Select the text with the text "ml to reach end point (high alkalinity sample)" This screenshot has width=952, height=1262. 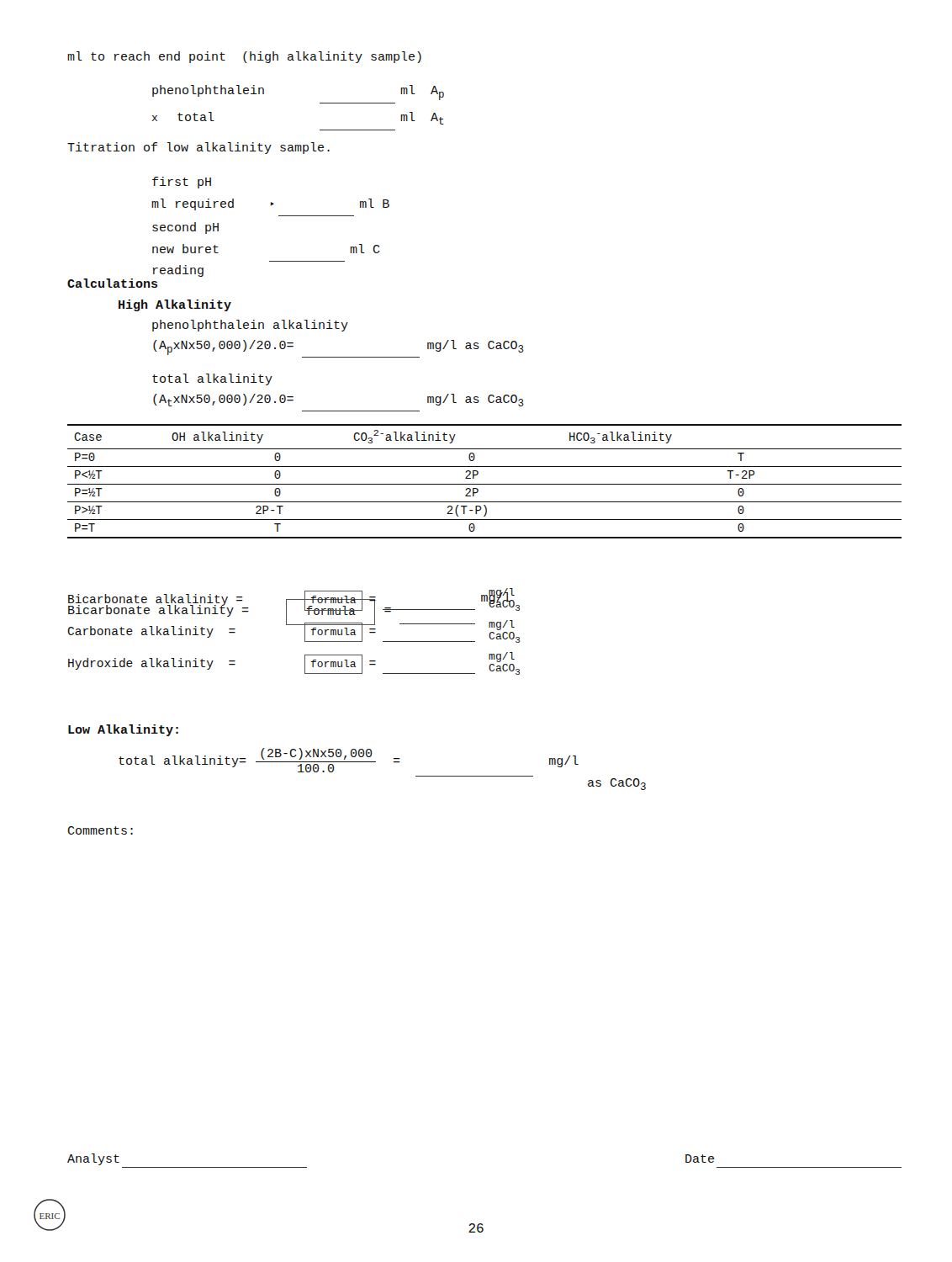click(x=245, y=58)
